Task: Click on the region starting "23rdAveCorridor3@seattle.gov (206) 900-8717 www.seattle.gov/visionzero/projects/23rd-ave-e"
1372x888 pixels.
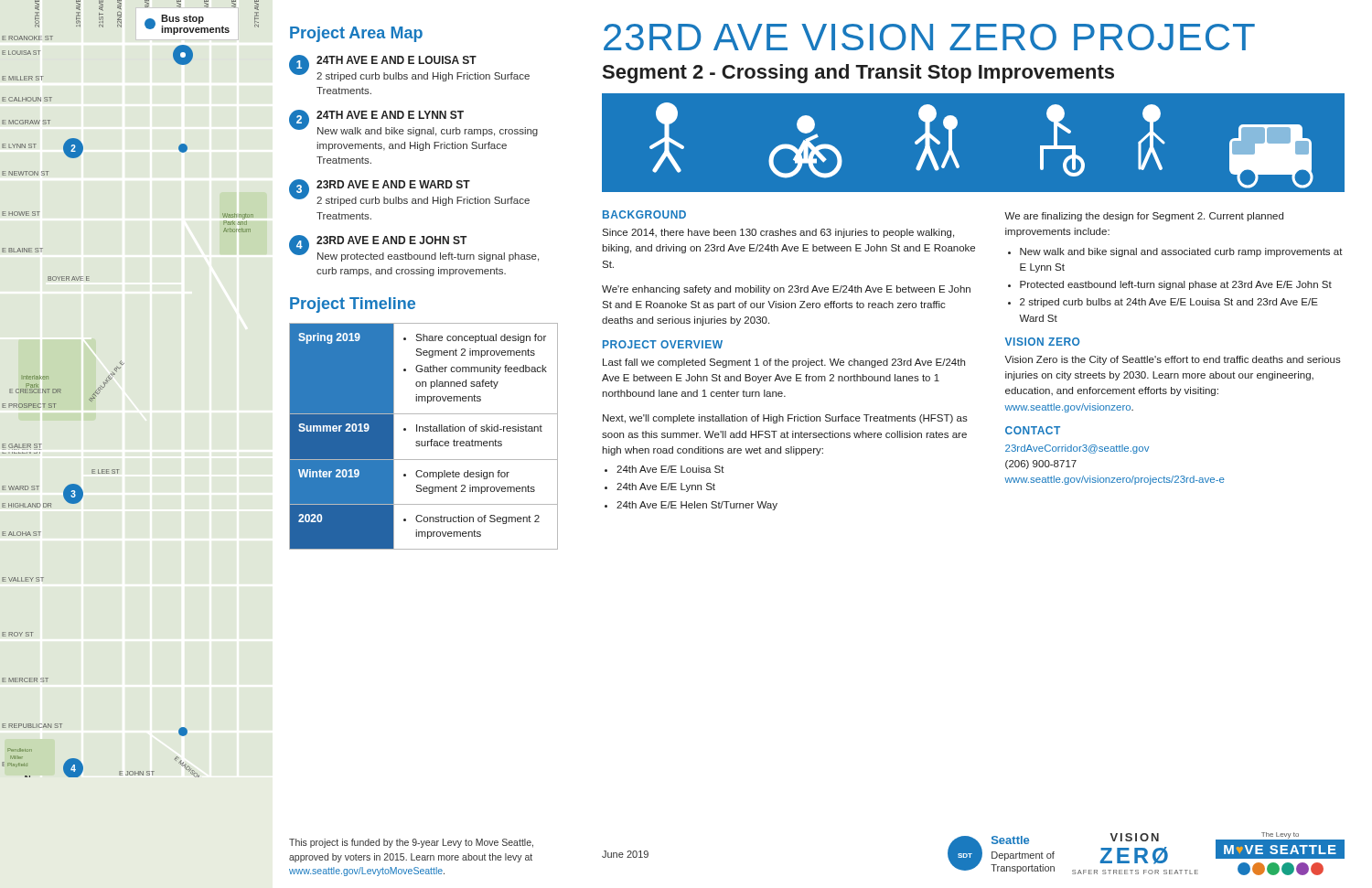Action: click(1077, 449)
